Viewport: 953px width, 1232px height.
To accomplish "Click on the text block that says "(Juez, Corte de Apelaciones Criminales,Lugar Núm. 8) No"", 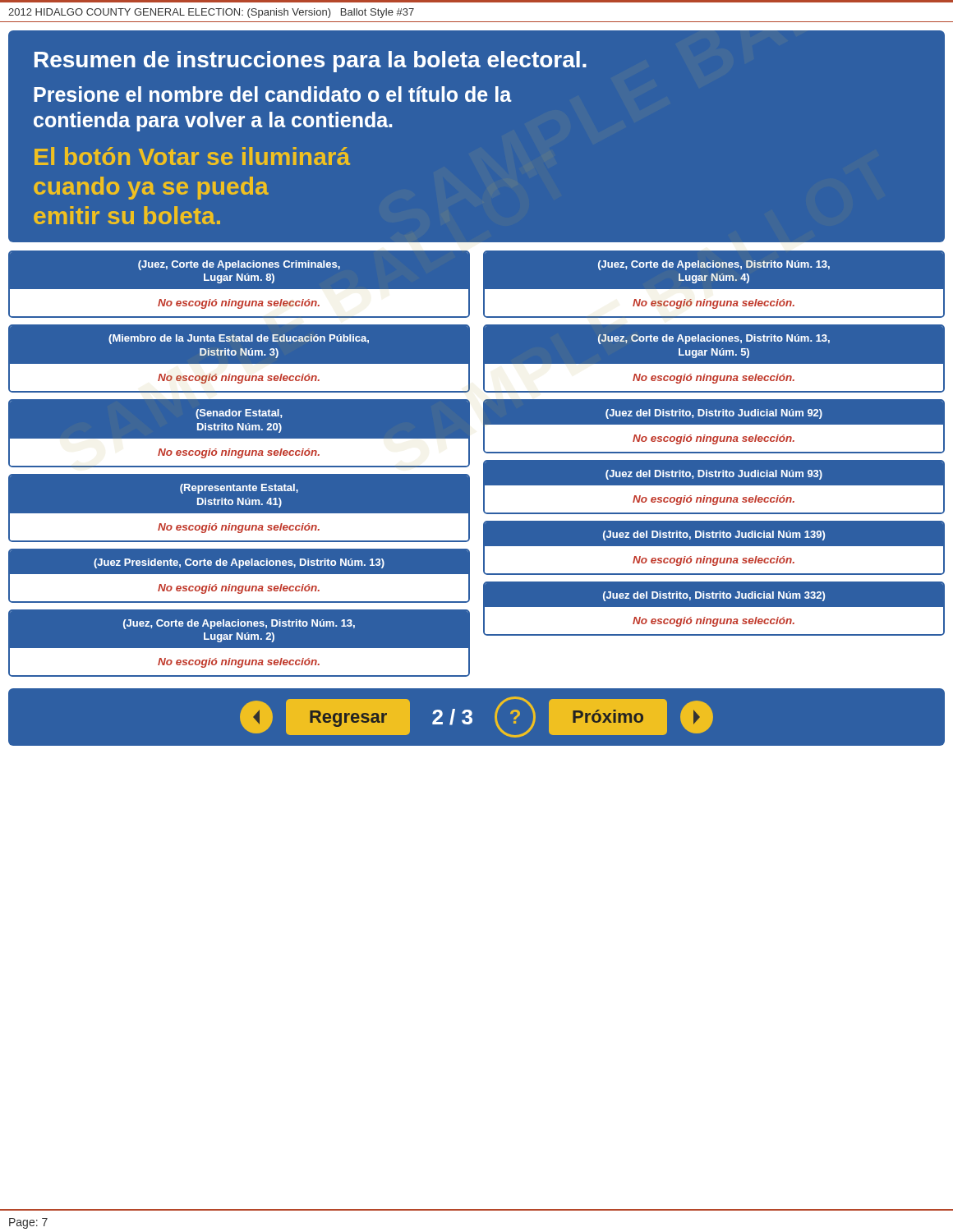I will pos(239,284).
